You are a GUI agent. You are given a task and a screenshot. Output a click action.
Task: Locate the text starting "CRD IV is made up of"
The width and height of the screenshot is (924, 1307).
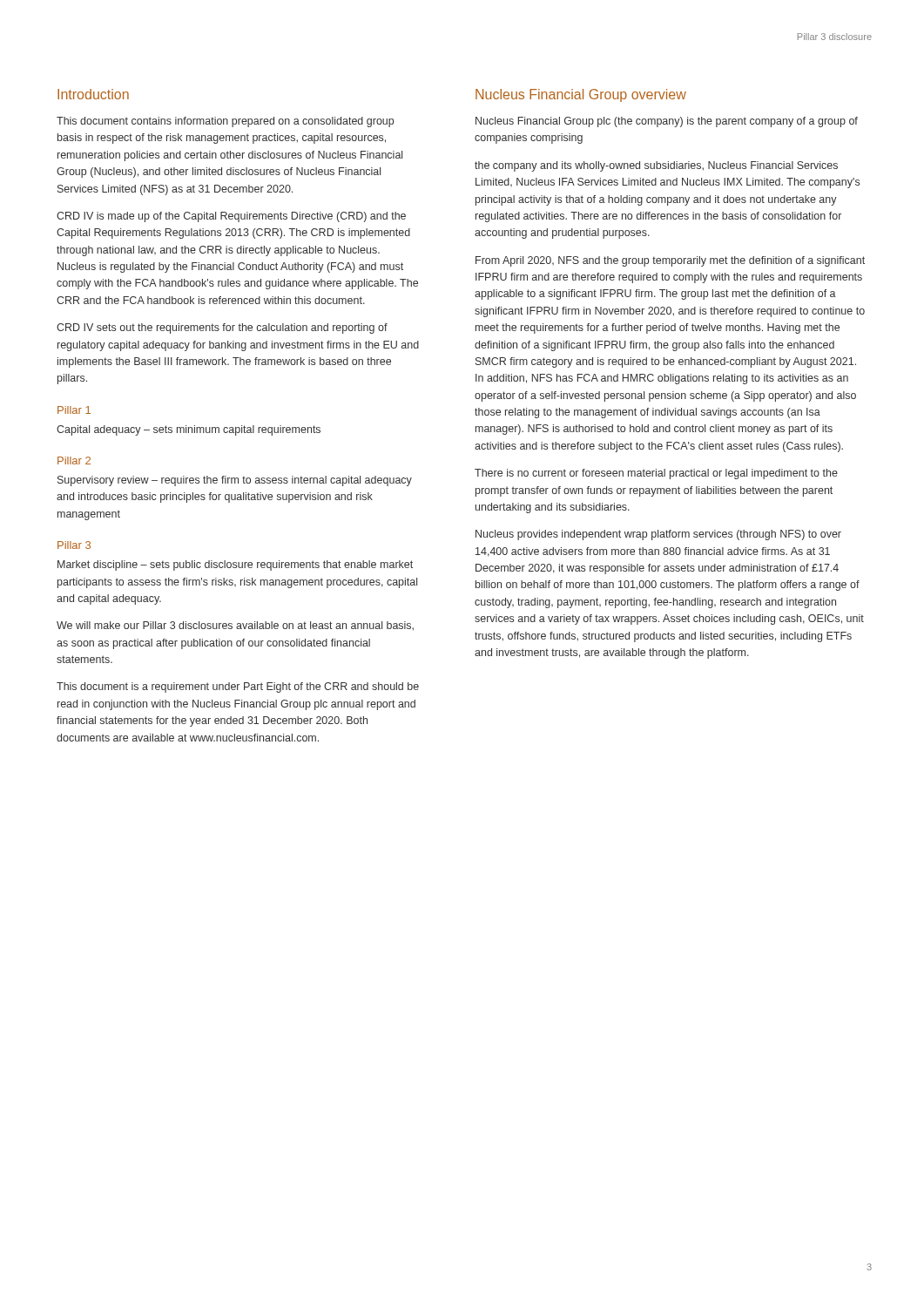tap(240, 259)
